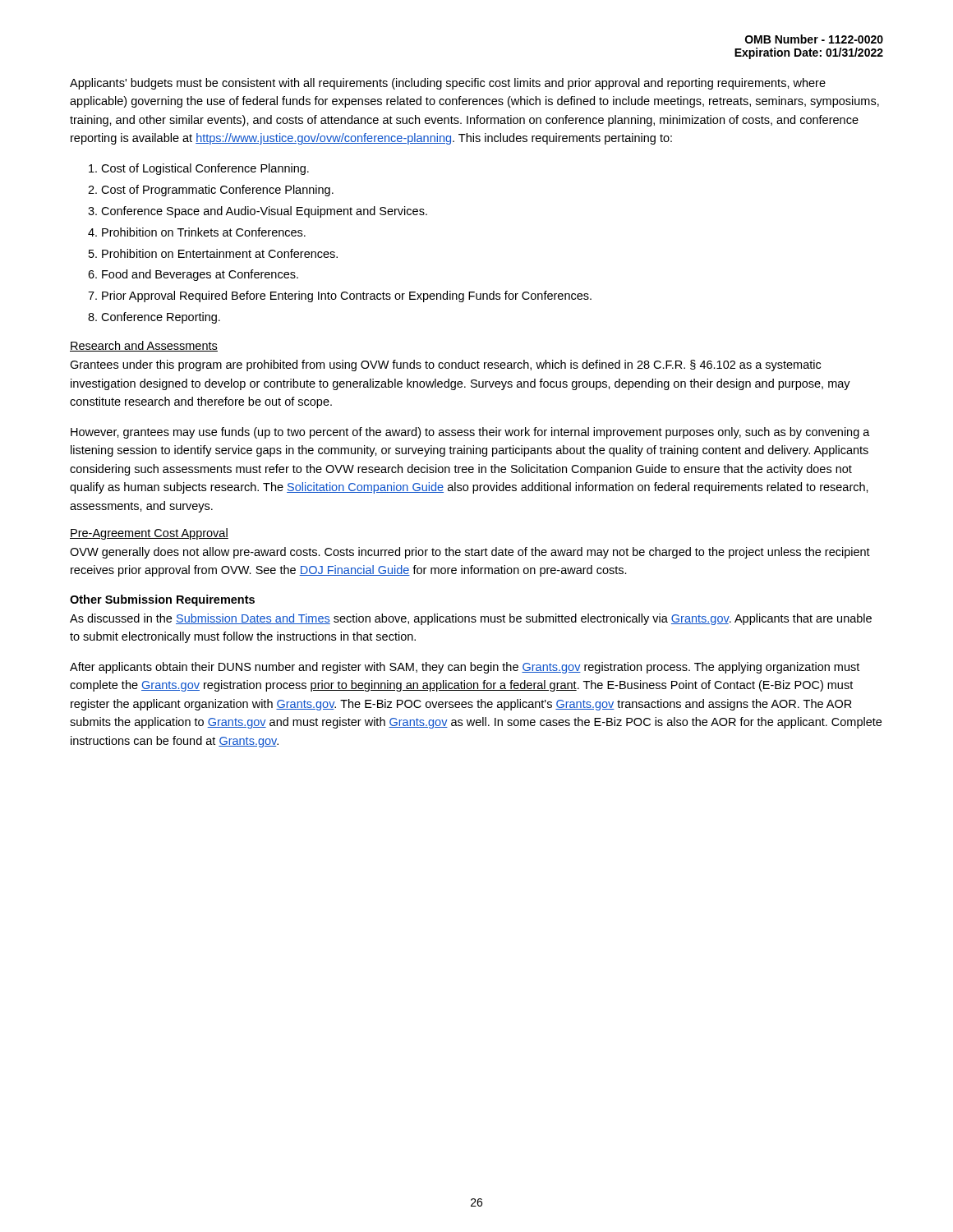Viewport: 953px width, 1232px height.
Task: Point to the element starting "Applicants' budgets must be consistent"
Action: [x=475, y=111]
